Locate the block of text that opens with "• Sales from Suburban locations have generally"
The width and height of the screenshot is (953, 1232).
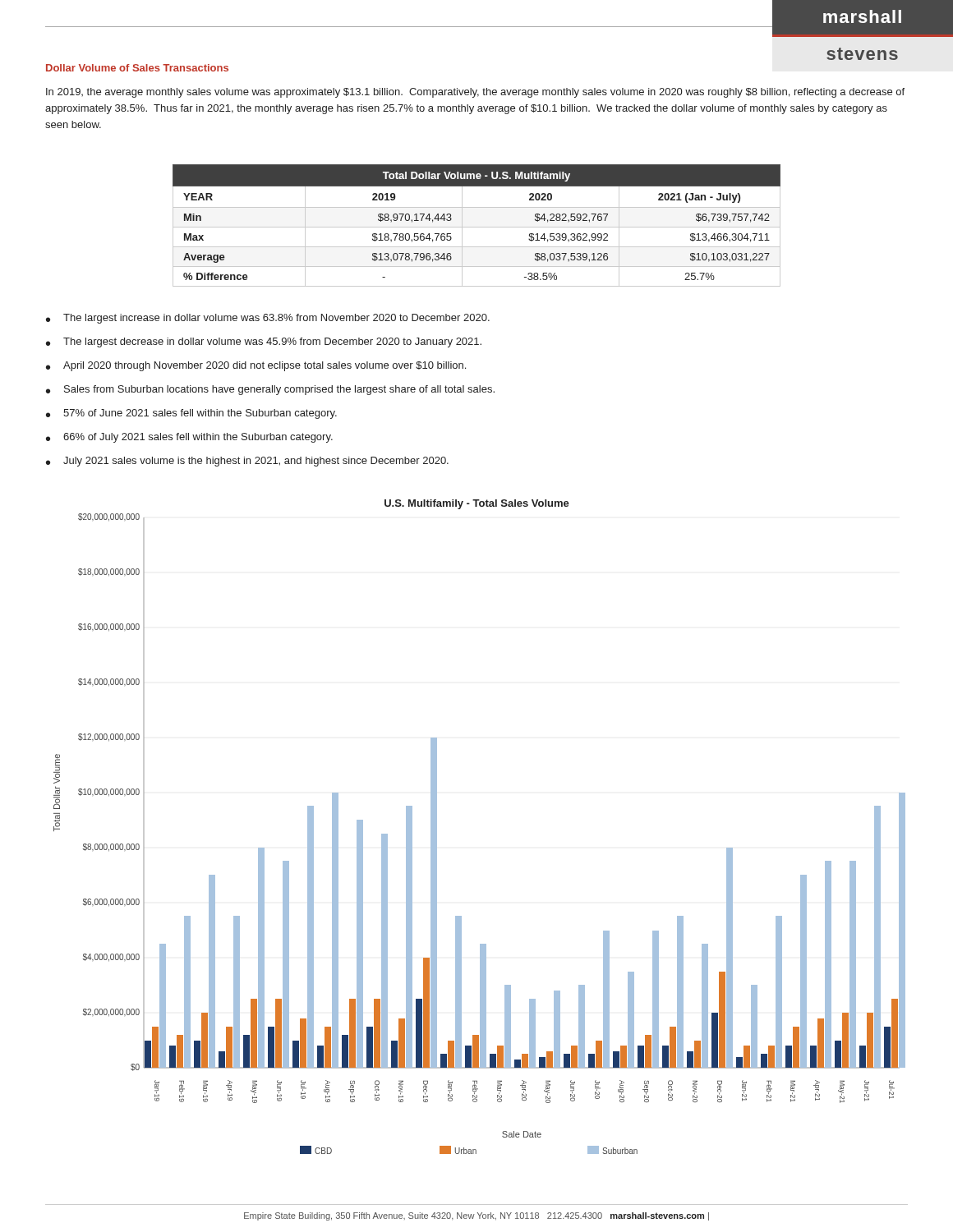pyautogui.click(x=270, y=391)
